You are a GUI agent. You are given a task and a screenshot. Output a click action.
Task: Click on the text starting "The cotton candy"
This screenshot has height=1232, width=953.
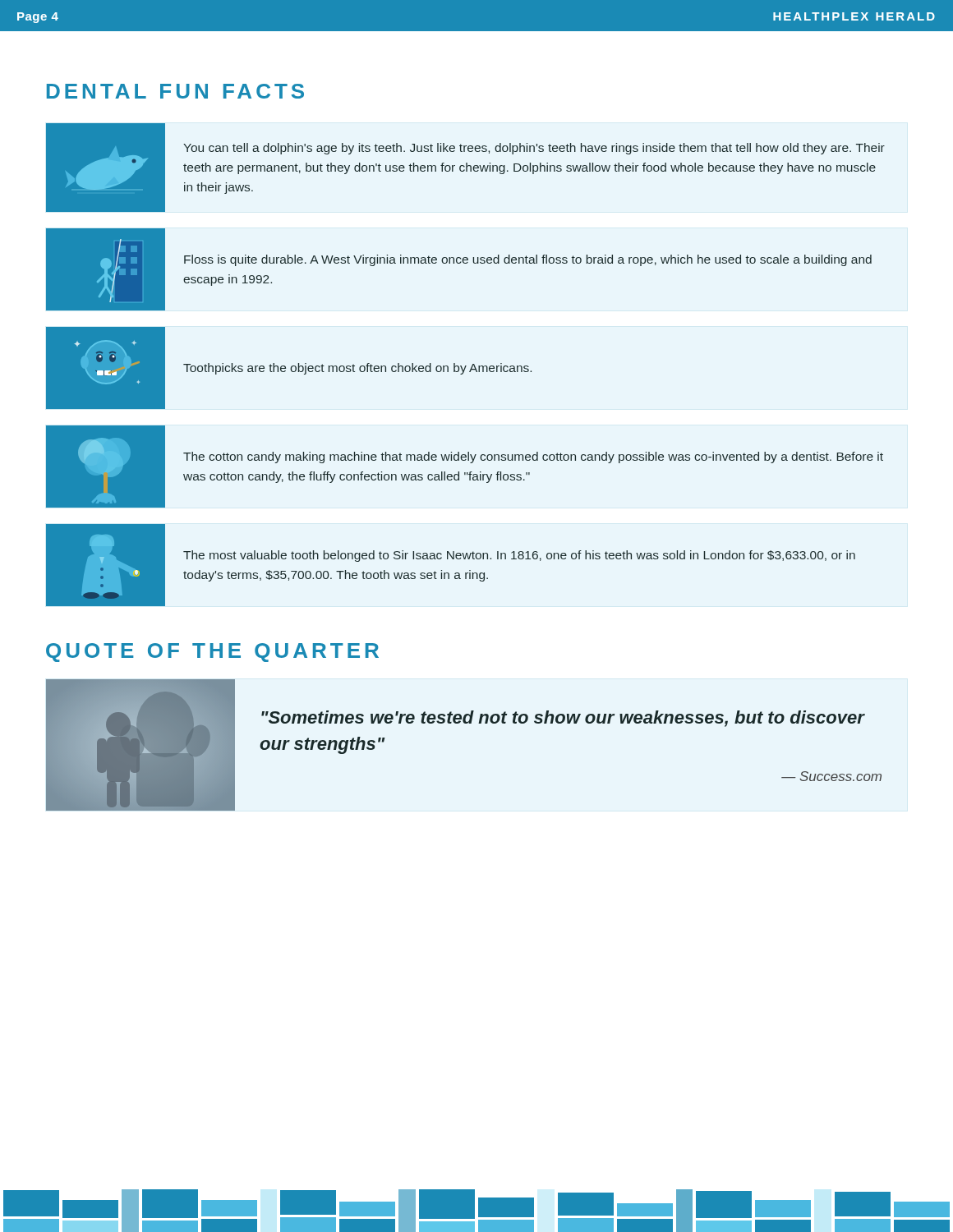[476, 467]
